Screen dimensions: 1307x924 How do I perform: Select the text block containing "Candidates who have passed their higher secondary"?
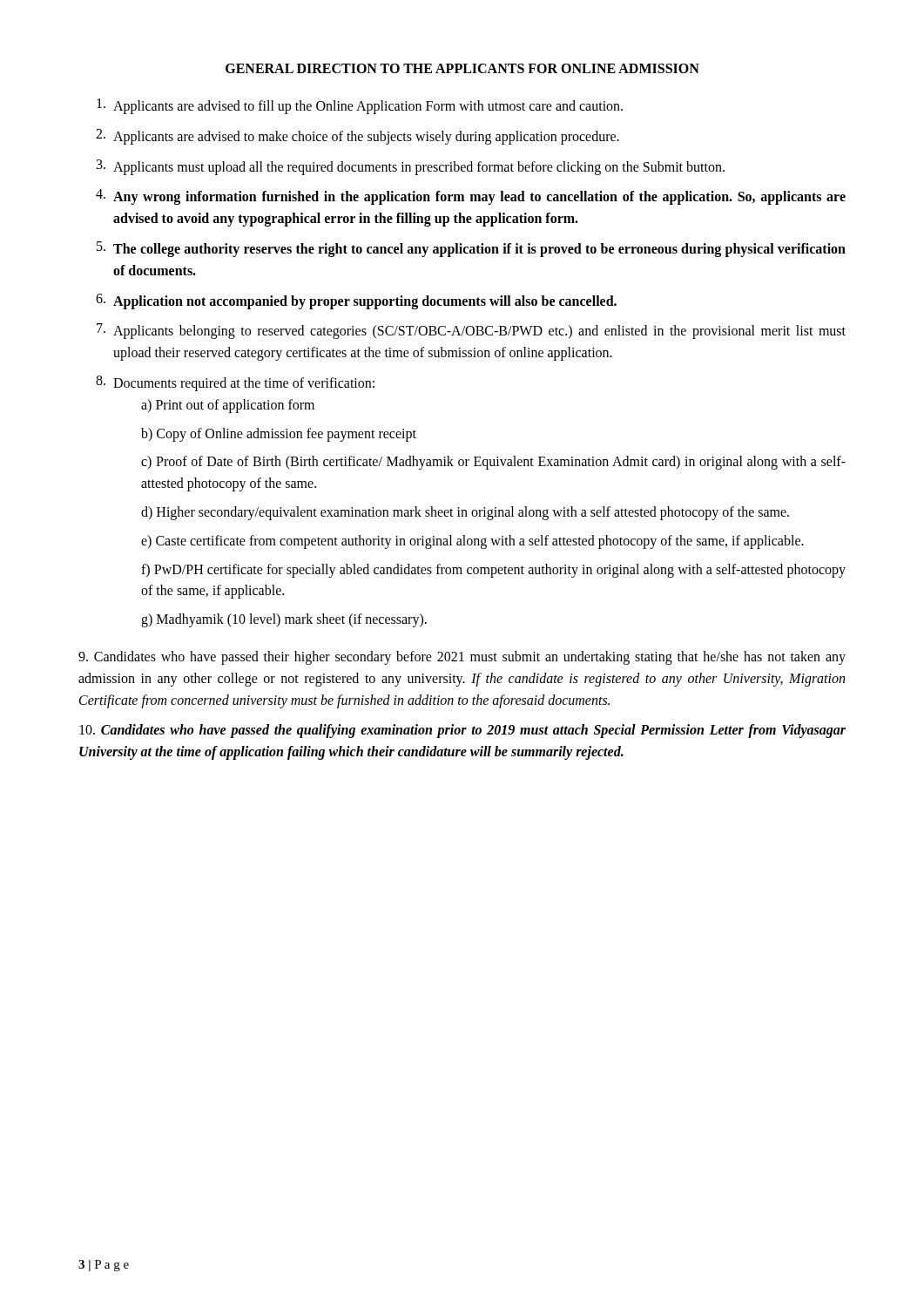point(462,678)
